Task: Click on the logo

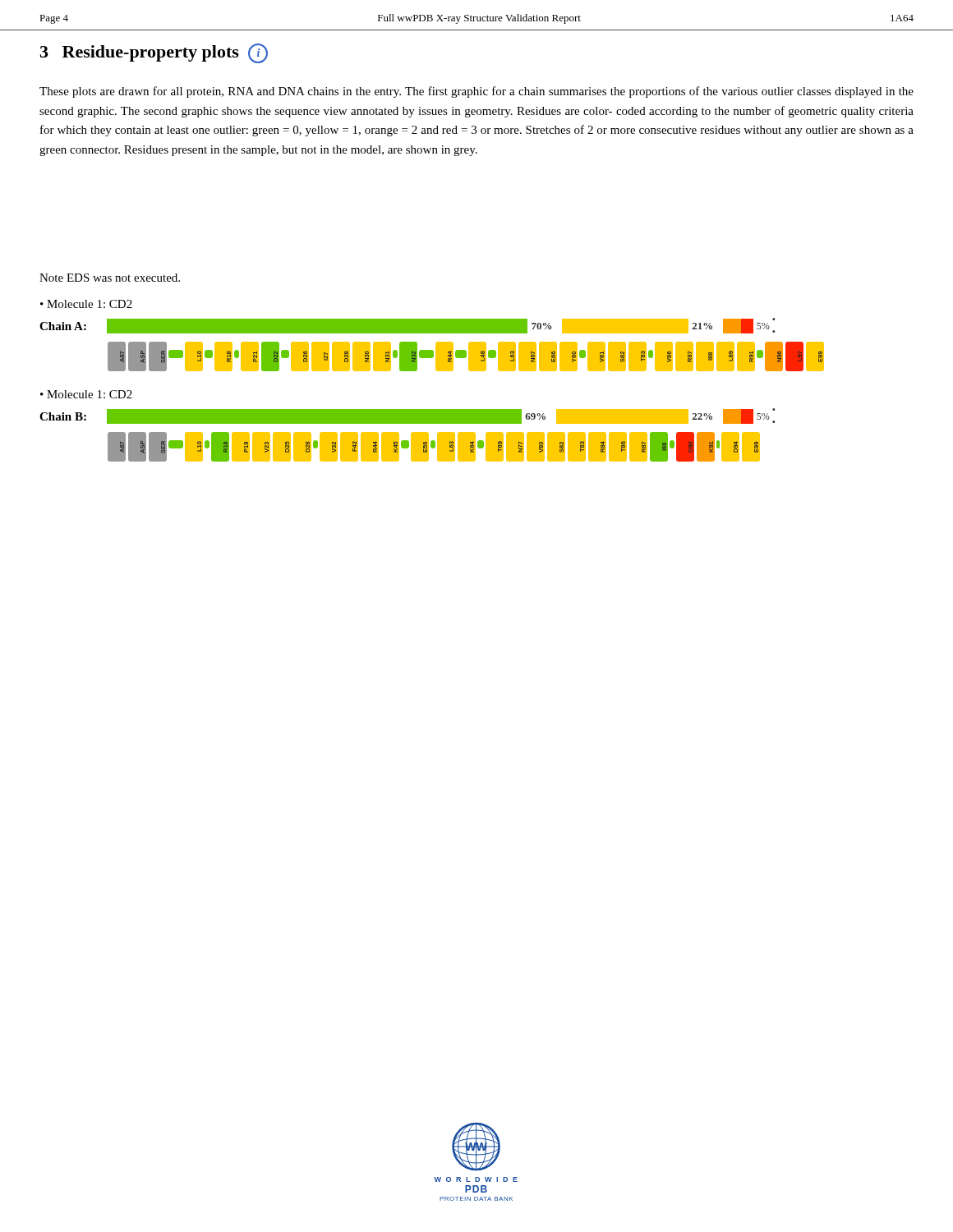Action: click(476, 1160)
